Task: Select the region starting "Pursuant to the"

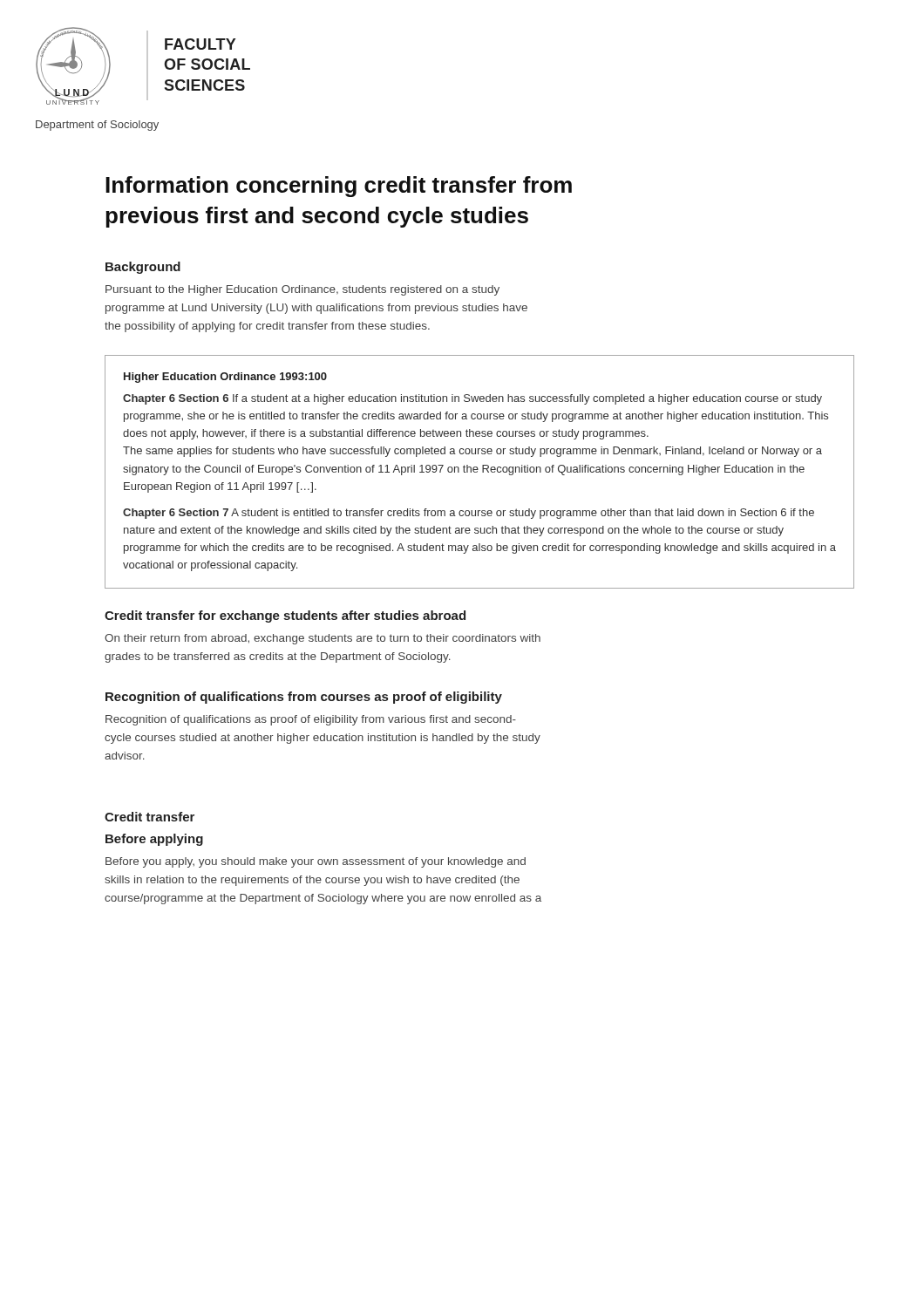Action: 316,307
